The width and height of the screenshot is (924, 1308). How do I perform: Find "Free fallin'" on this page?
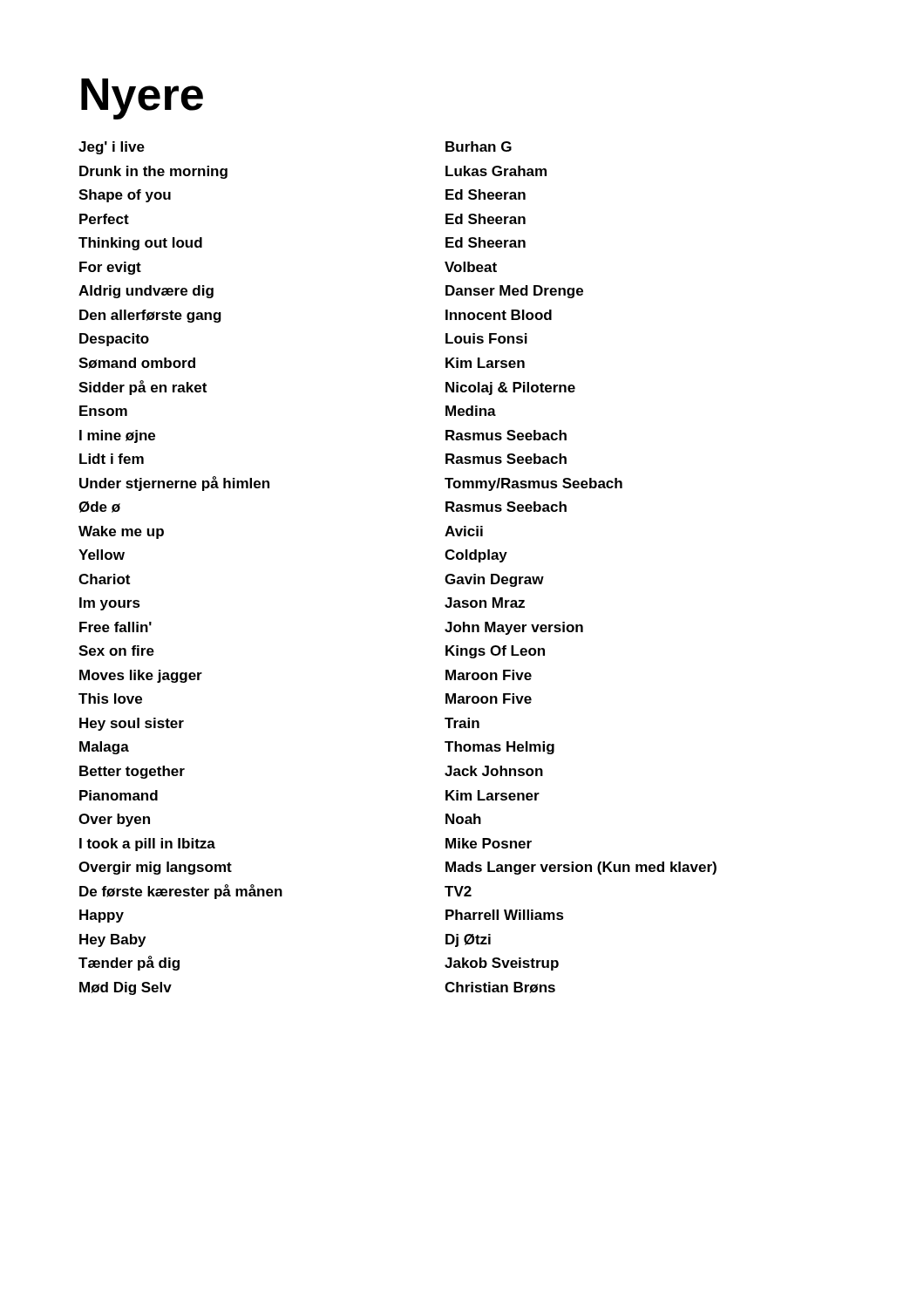click(116, 627)
